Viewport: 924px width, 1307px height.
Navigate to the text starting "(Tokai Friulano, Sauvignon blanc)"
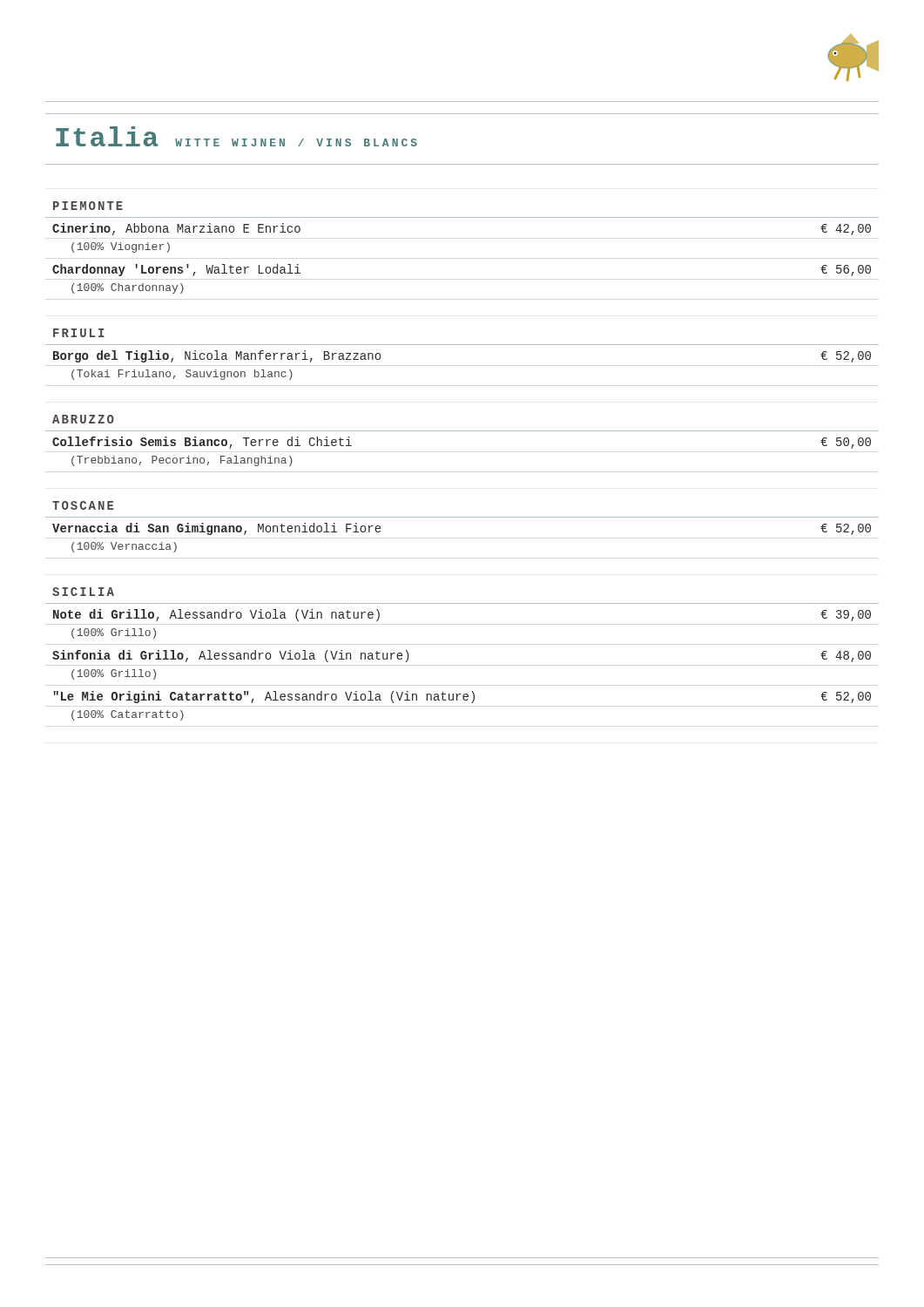tap(182, 374)
